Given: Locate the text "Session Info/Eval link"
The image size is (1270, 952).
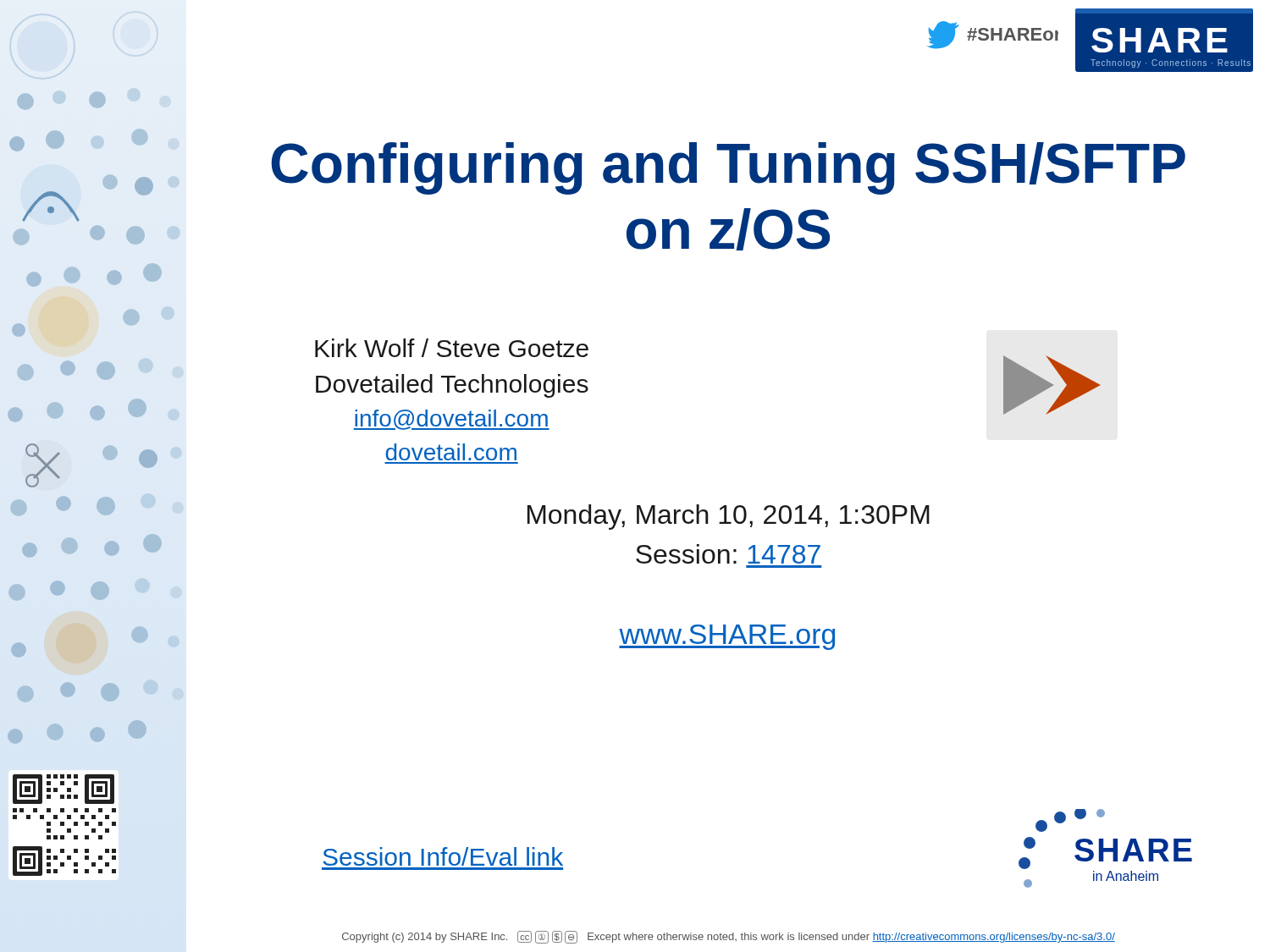Looking at the screenshot, I should pos(442,857).
